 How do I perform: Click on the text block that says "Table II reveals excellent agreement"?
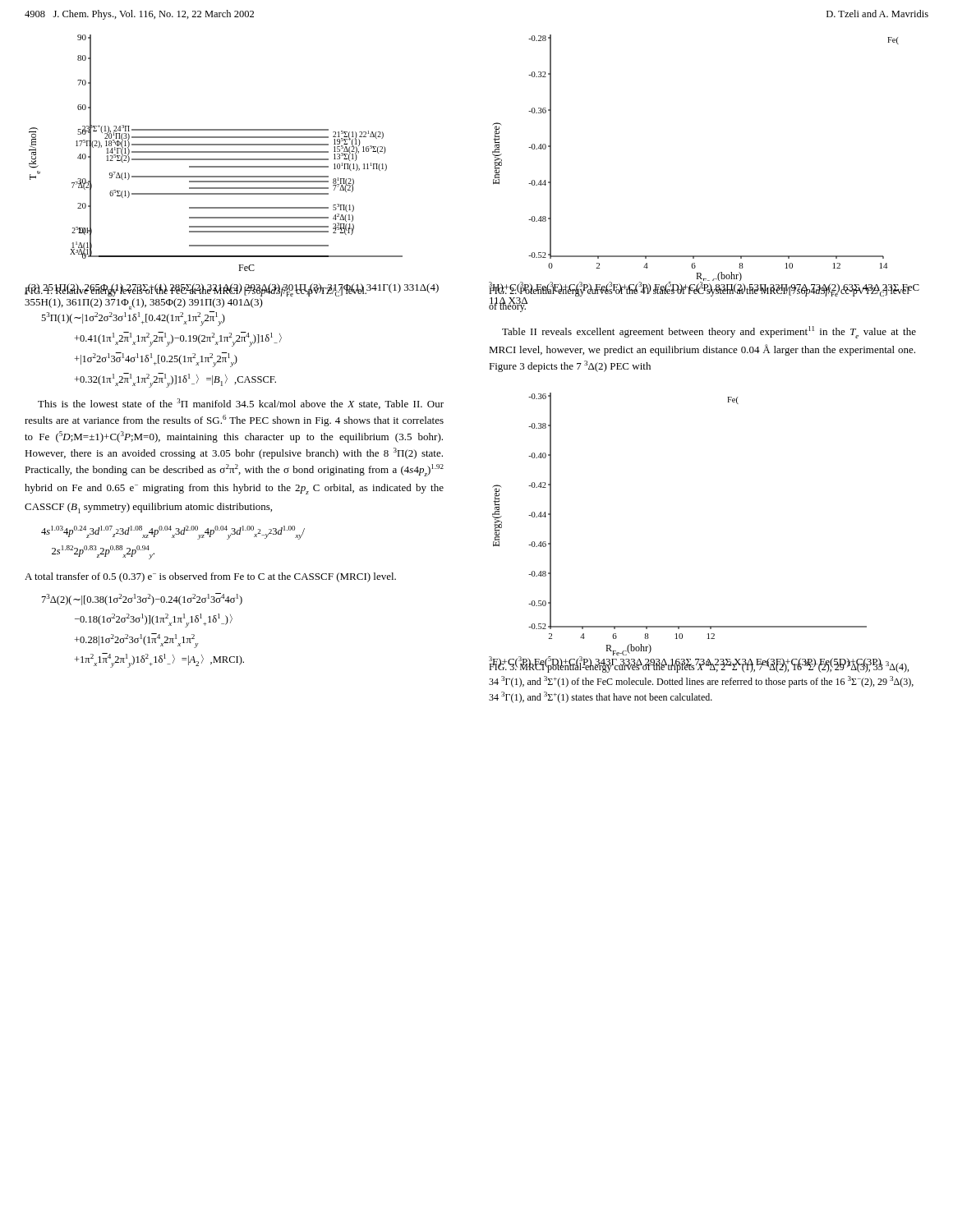pos(702,349)
